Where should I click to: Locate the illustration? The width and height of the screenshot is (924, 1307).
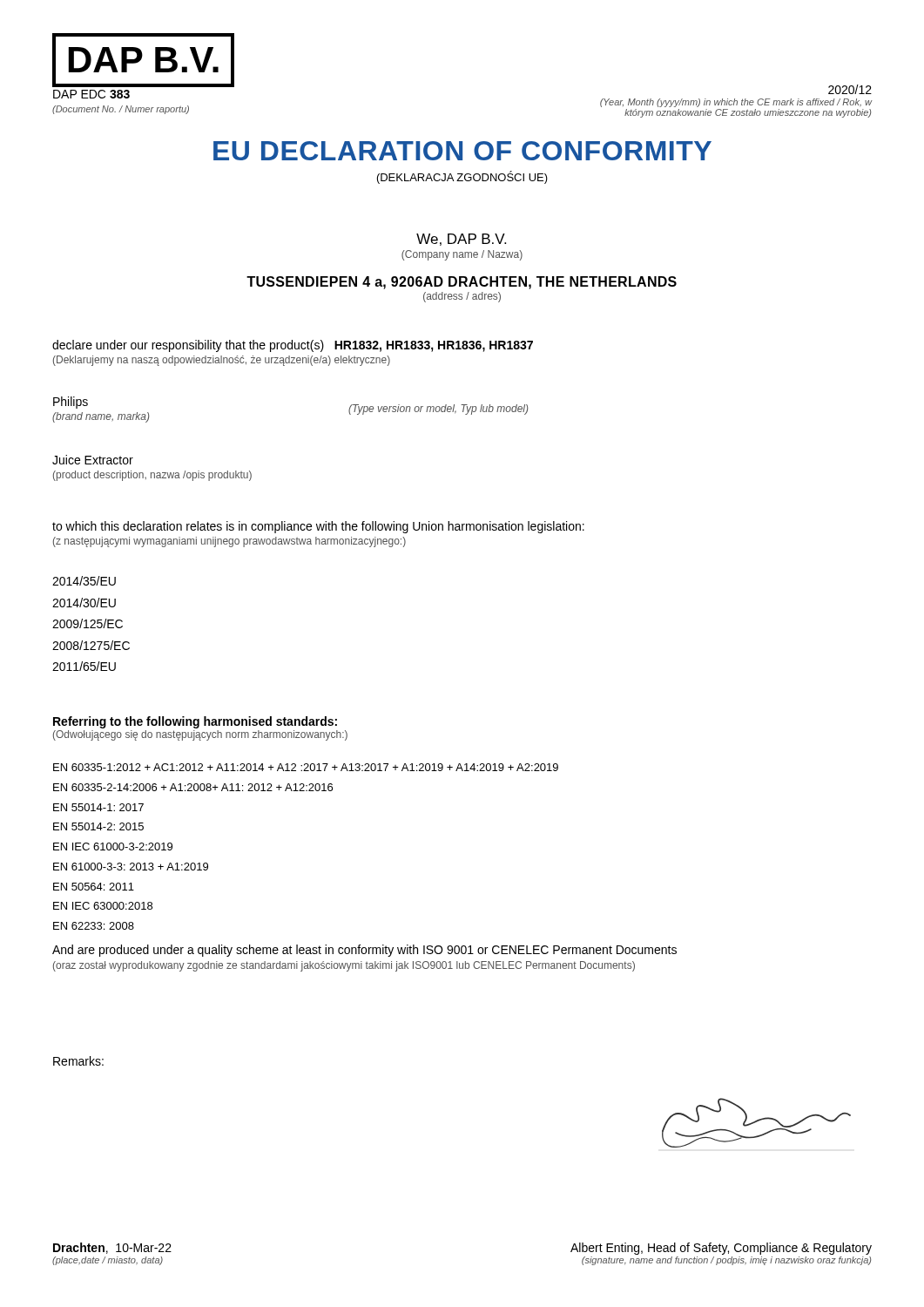(750, 1118)
